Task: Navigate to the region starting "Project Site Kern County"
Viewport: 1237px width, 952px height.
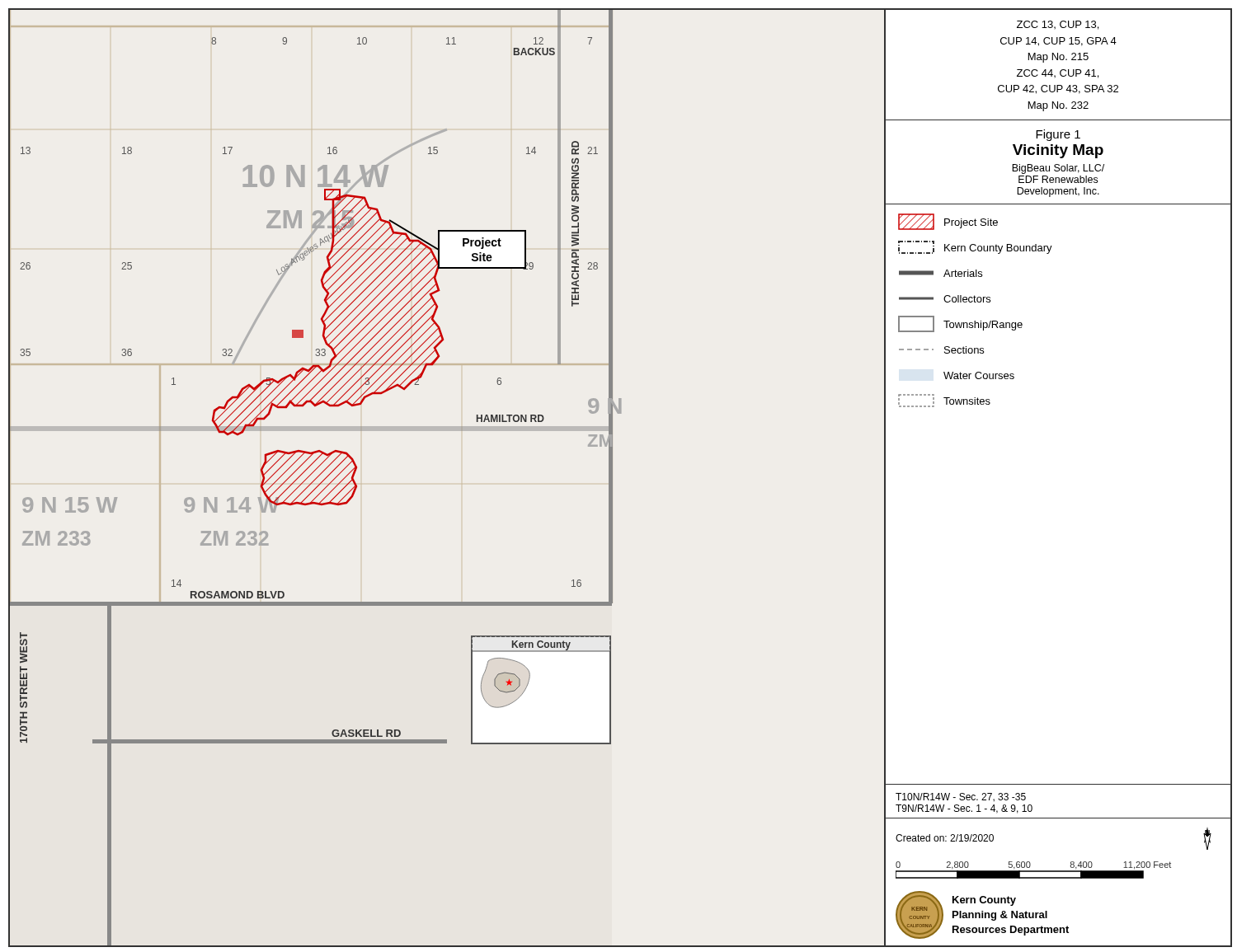Action: [x=948, y=222]
